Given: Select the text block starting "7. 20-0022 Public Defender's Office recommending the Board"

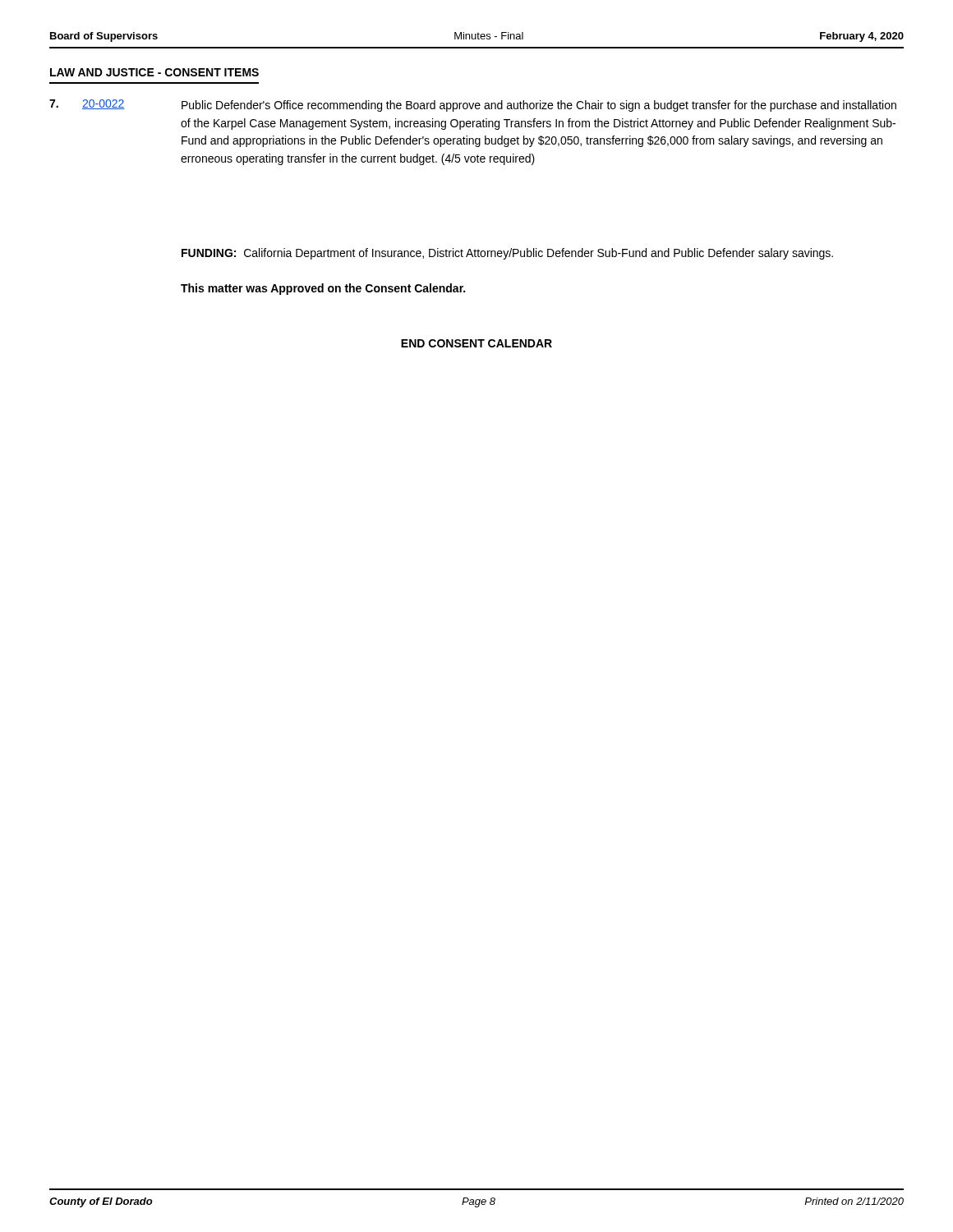Looking at the screenshot, I should [476, 133].
